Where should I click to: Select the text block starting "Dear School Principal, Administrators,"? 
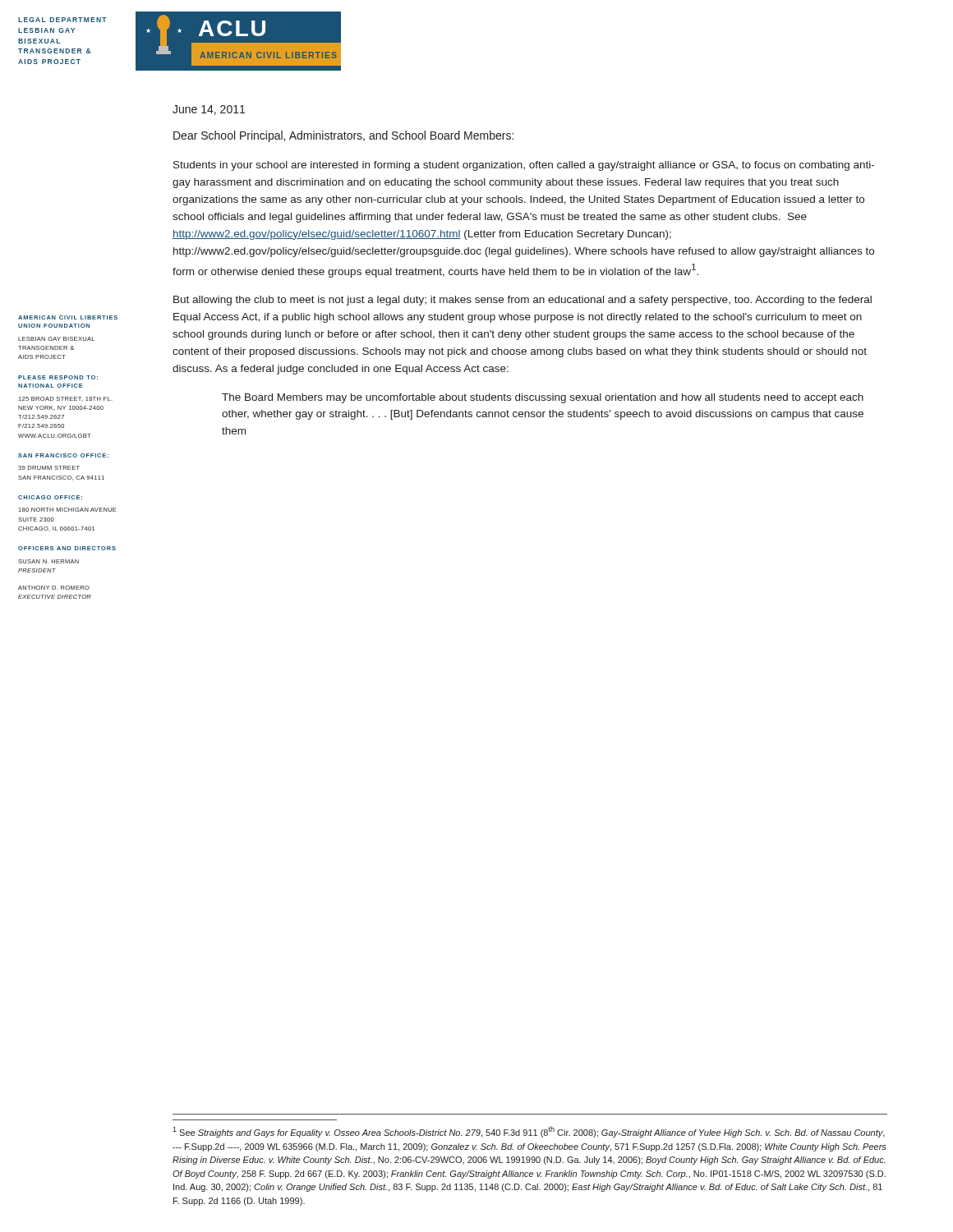(344, 136)
